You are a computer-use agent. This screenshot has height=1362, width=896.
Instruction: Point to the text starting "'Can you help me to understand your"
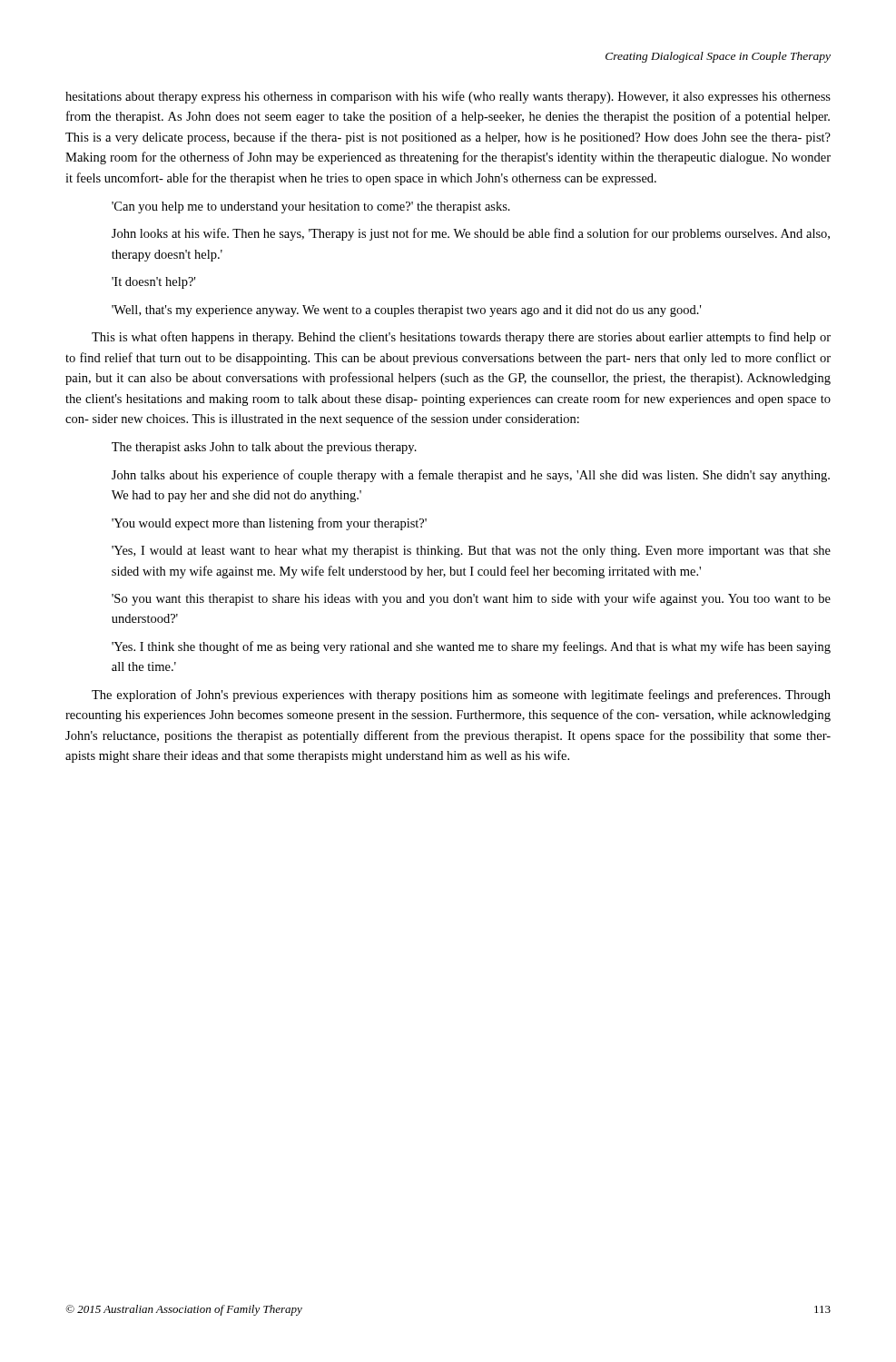point(311,206)
